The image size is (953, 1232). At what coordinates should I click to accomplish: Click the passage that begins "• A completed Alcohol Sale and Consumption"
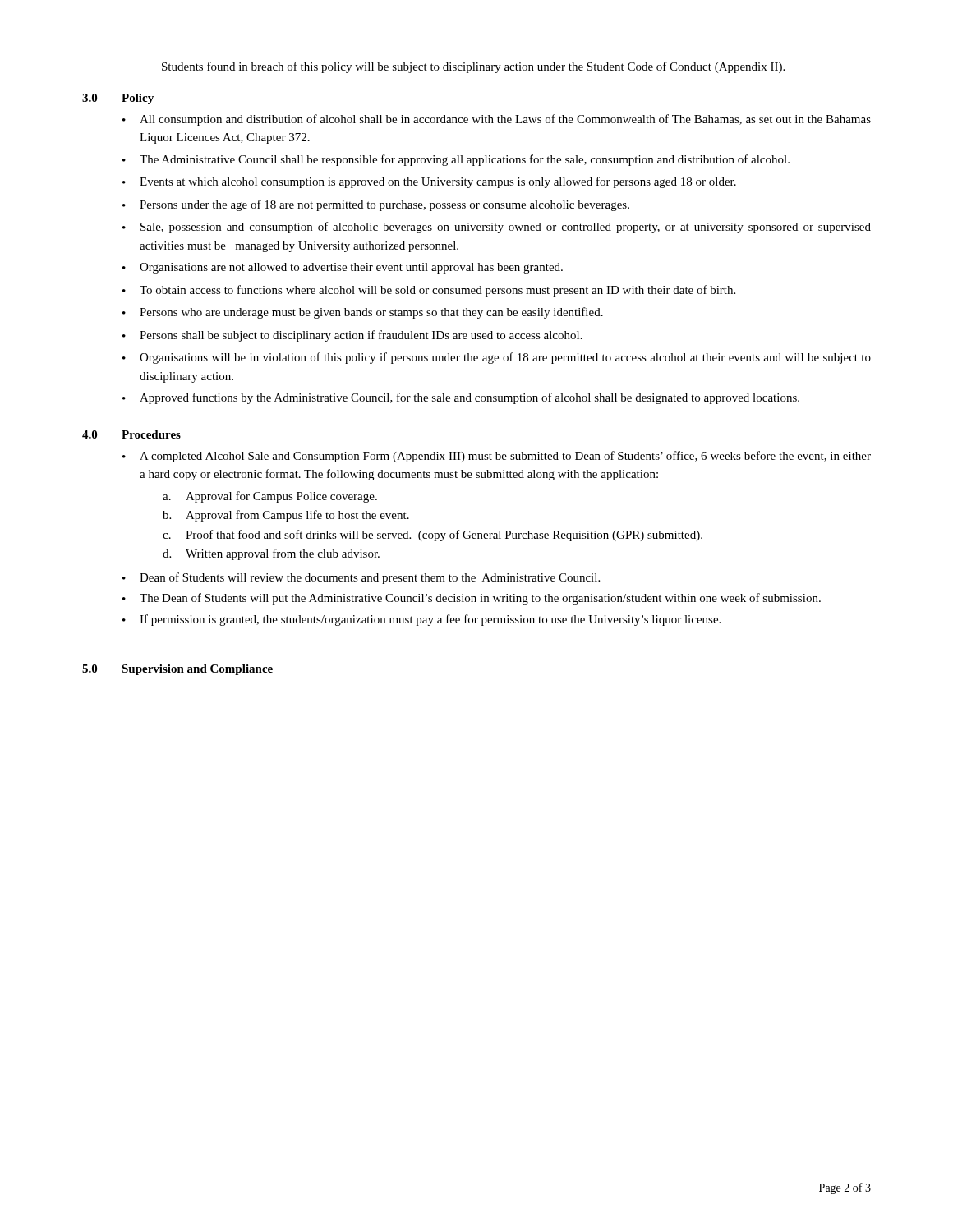pos(497,457)
